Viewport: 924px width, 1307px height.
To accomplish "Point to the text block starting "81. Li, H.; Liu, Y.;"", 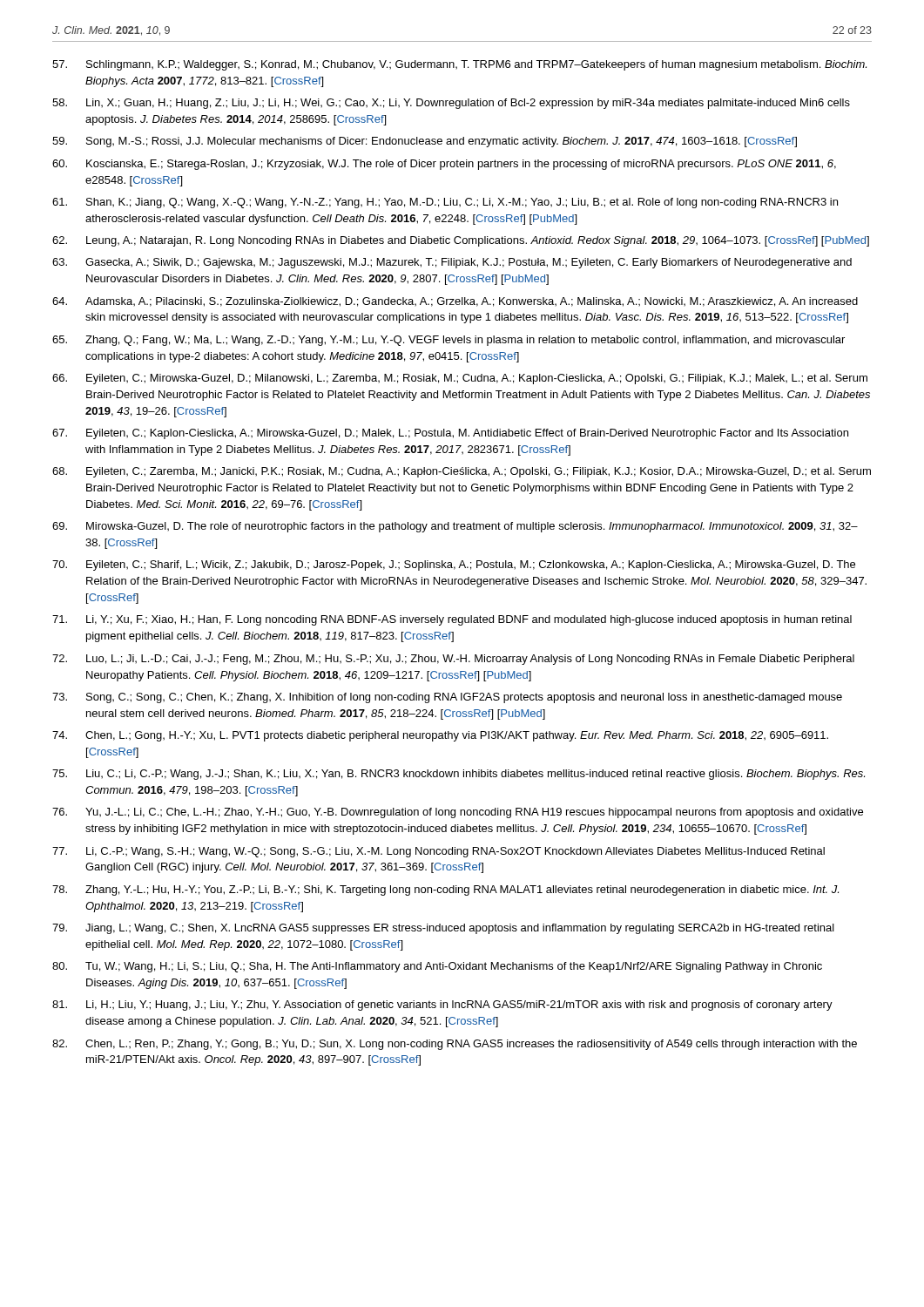I will (462, 1014).
